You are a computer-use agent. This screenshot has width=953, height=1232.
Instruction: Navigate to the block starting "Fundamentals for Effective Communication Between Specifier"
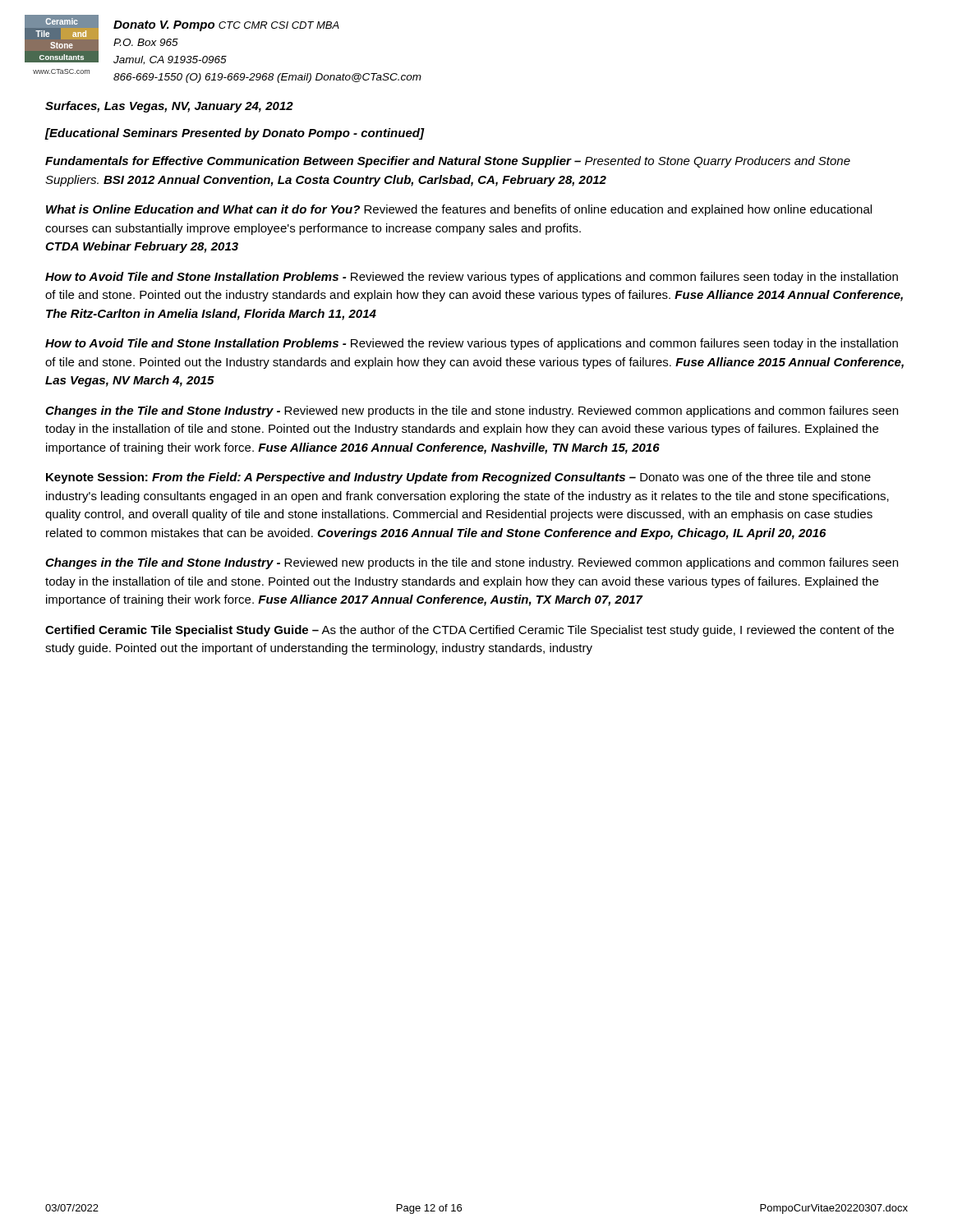click(476, 170)
